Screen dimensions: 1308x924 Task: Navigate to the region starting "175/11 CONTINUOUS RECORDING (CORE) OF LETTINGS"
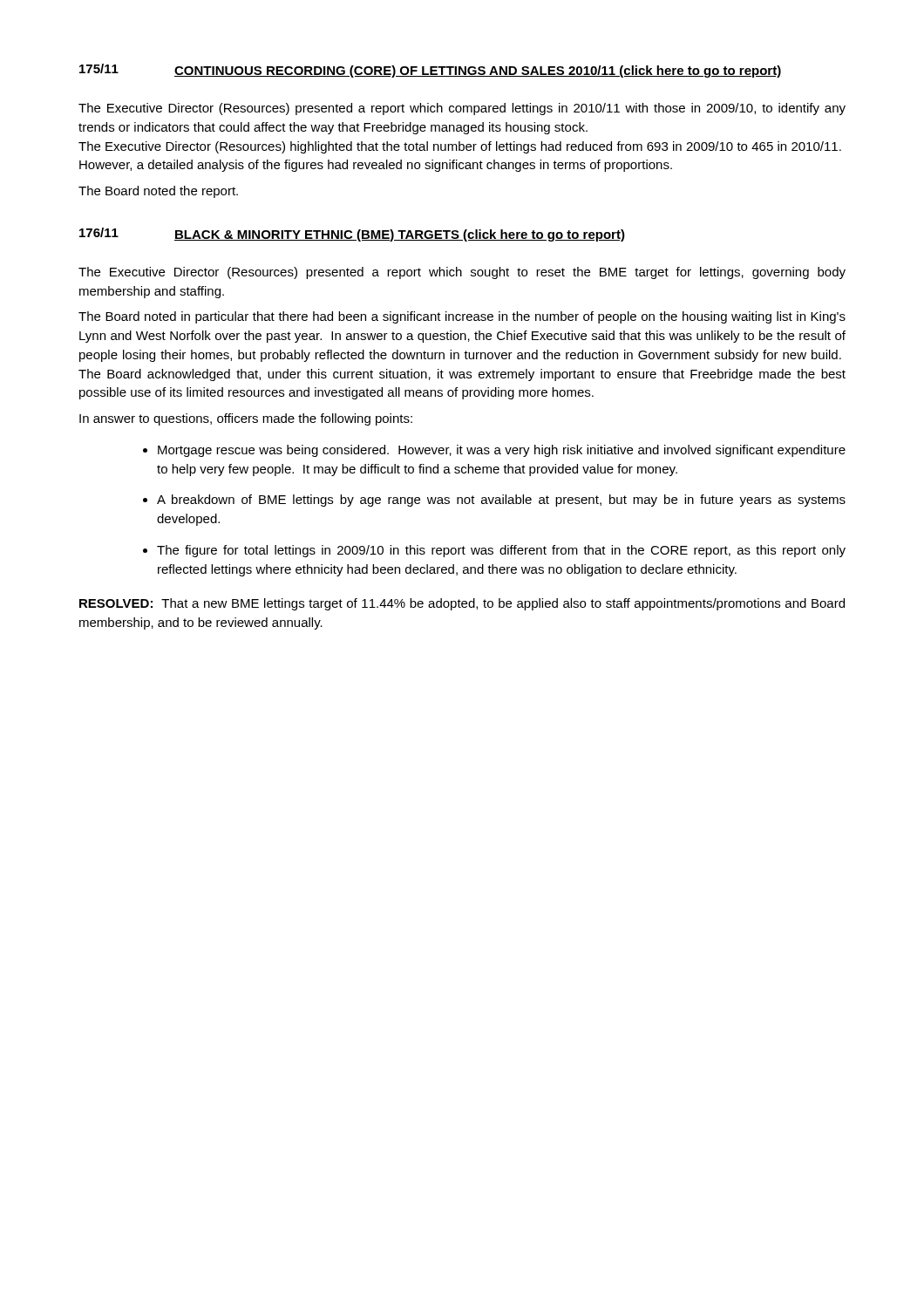coord(430,70)
